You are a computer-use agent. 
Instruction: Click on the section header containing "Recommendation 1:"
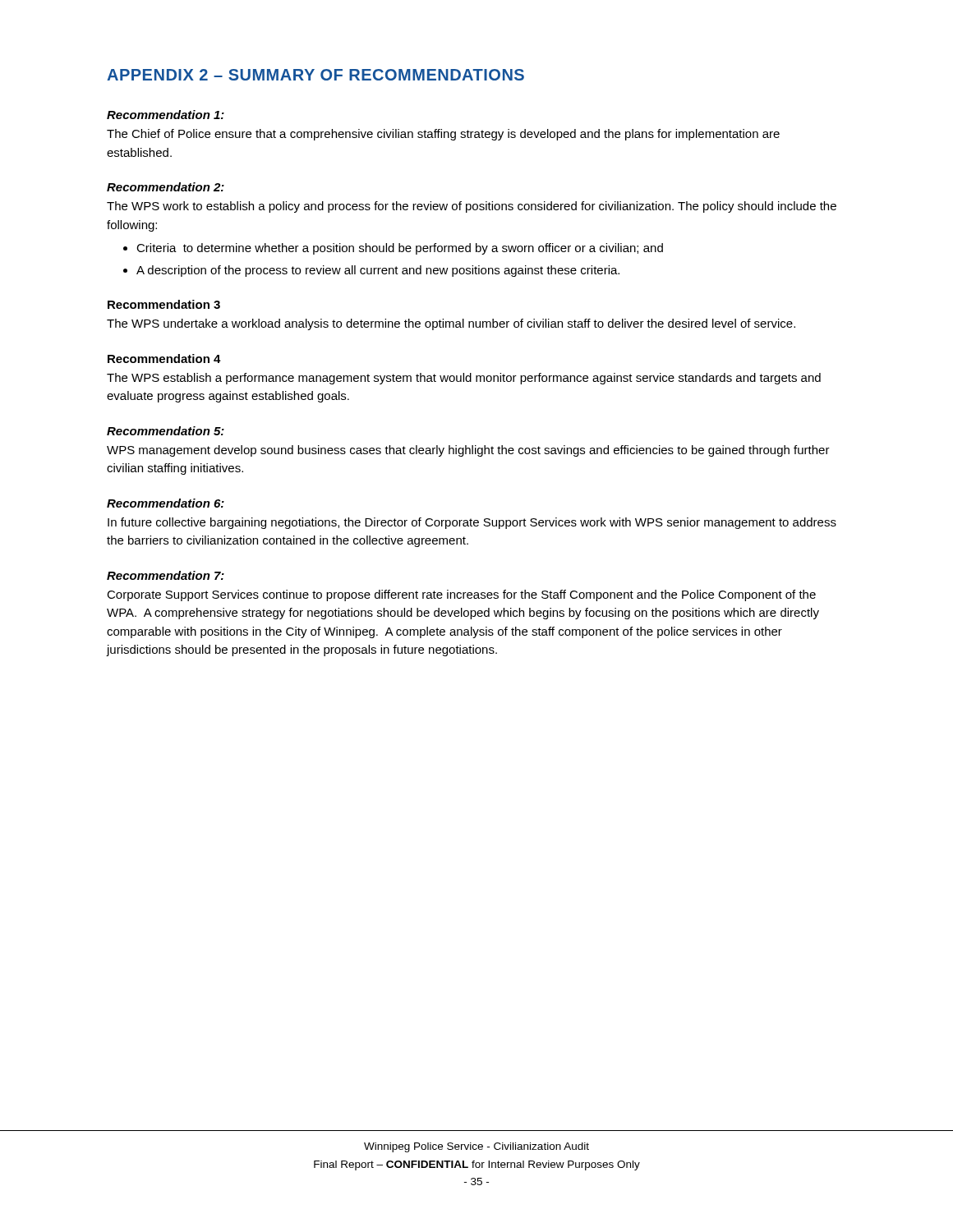166,115
